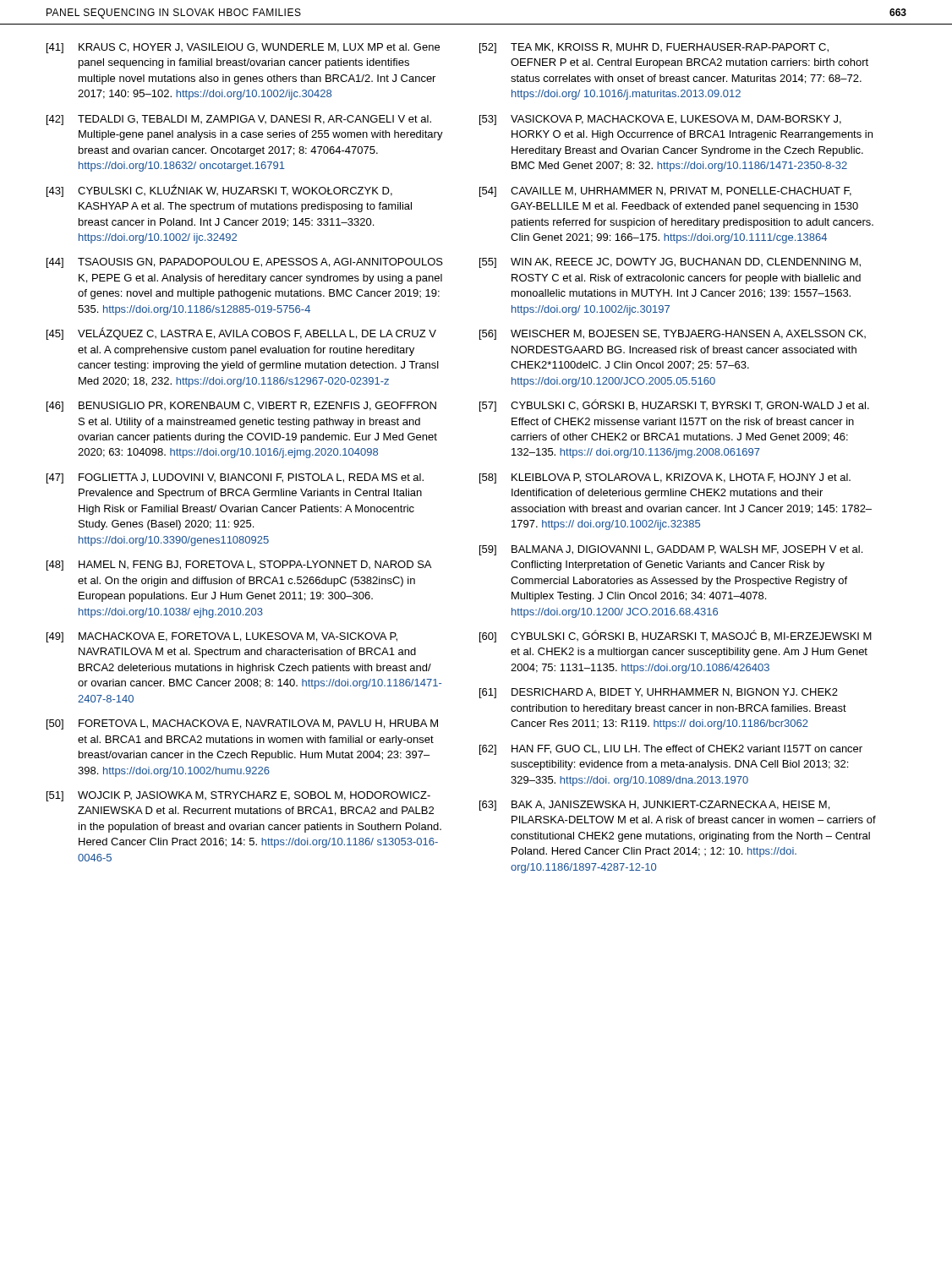Find the list item with the text "[48] HAMEL N, FENG BJ, FORETOVA L, STOPPA-LYONNET"
Image resolution: width=952 pixels, height=1268 pixels.
244,588
